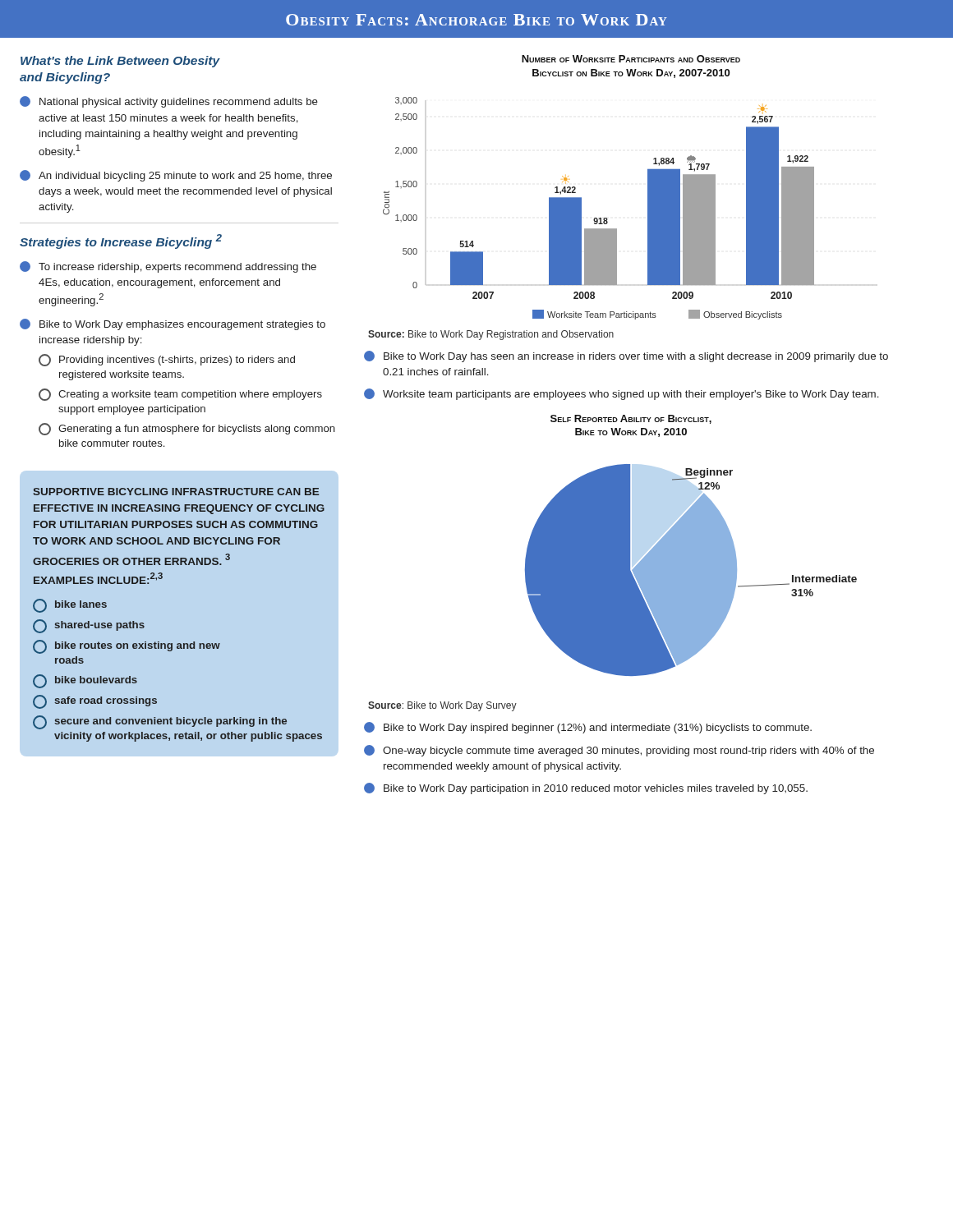Screen dimensions: 1232x953
Task: Locate the section header that says "What's the Link Between"
Action: coord(120,69)
